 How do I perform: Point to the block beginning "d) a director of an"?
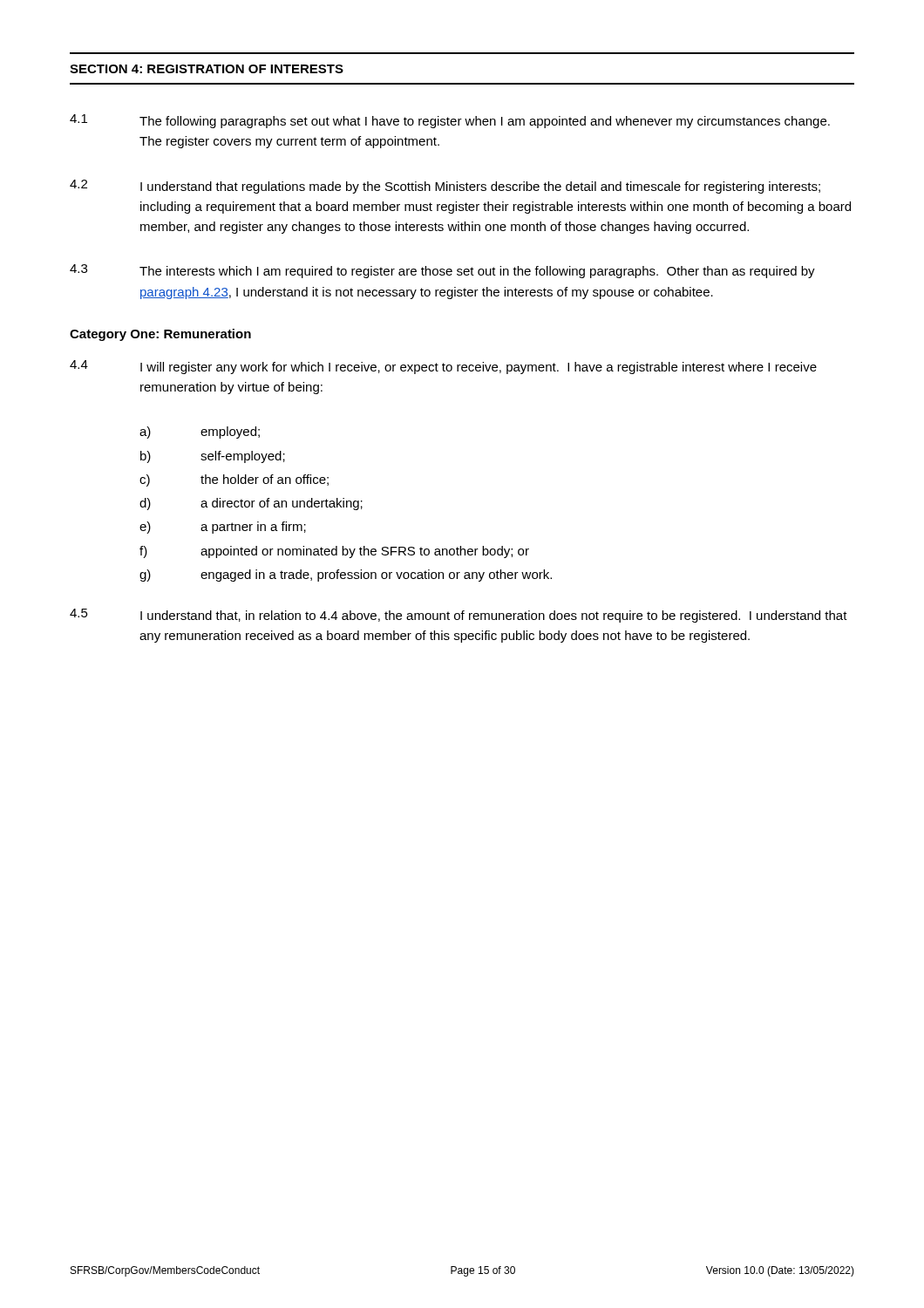coord(251,504)
